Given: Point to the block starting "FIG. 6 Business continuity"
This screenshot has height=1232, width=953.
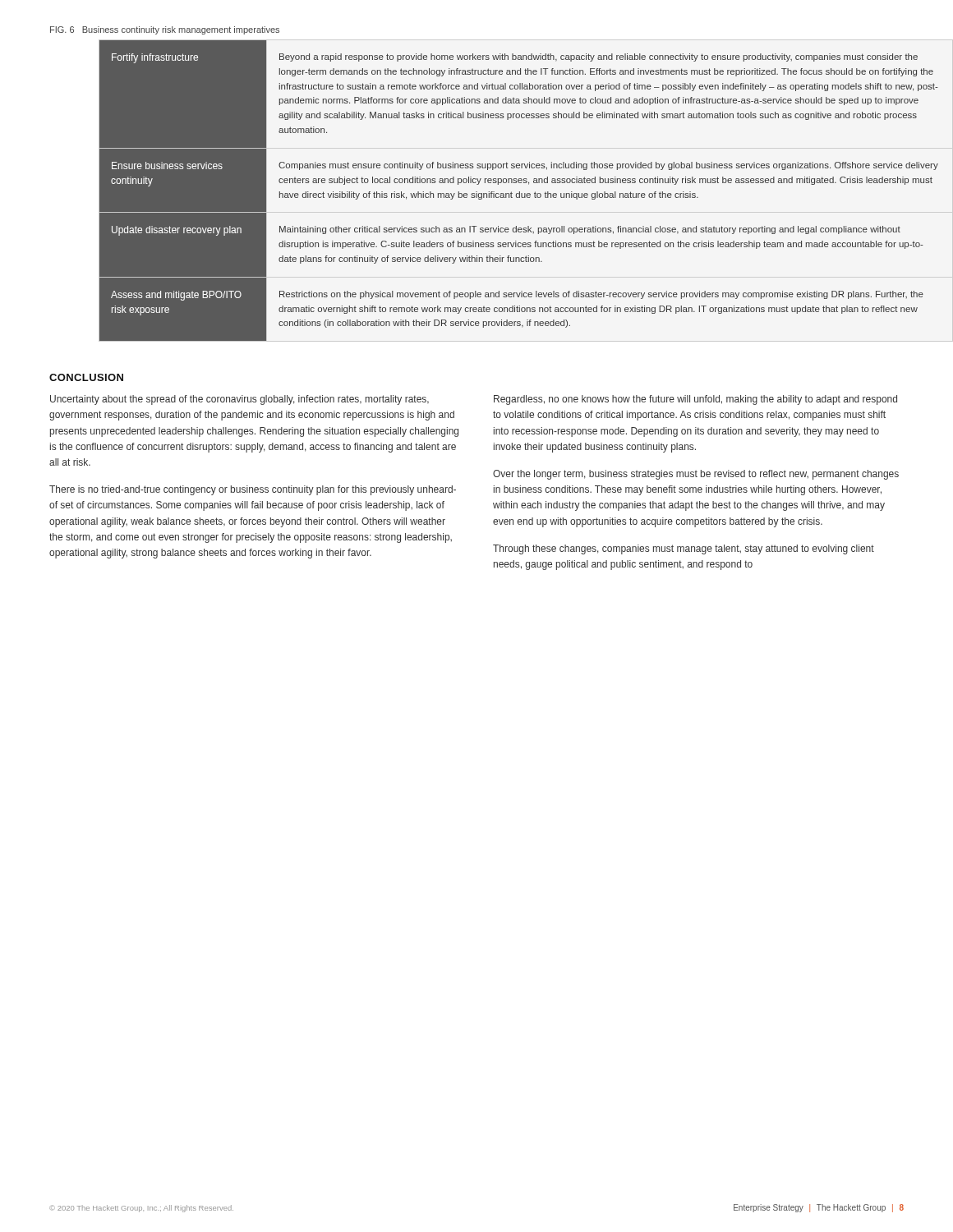Looking at the screenshot, I should pos(165,30).
